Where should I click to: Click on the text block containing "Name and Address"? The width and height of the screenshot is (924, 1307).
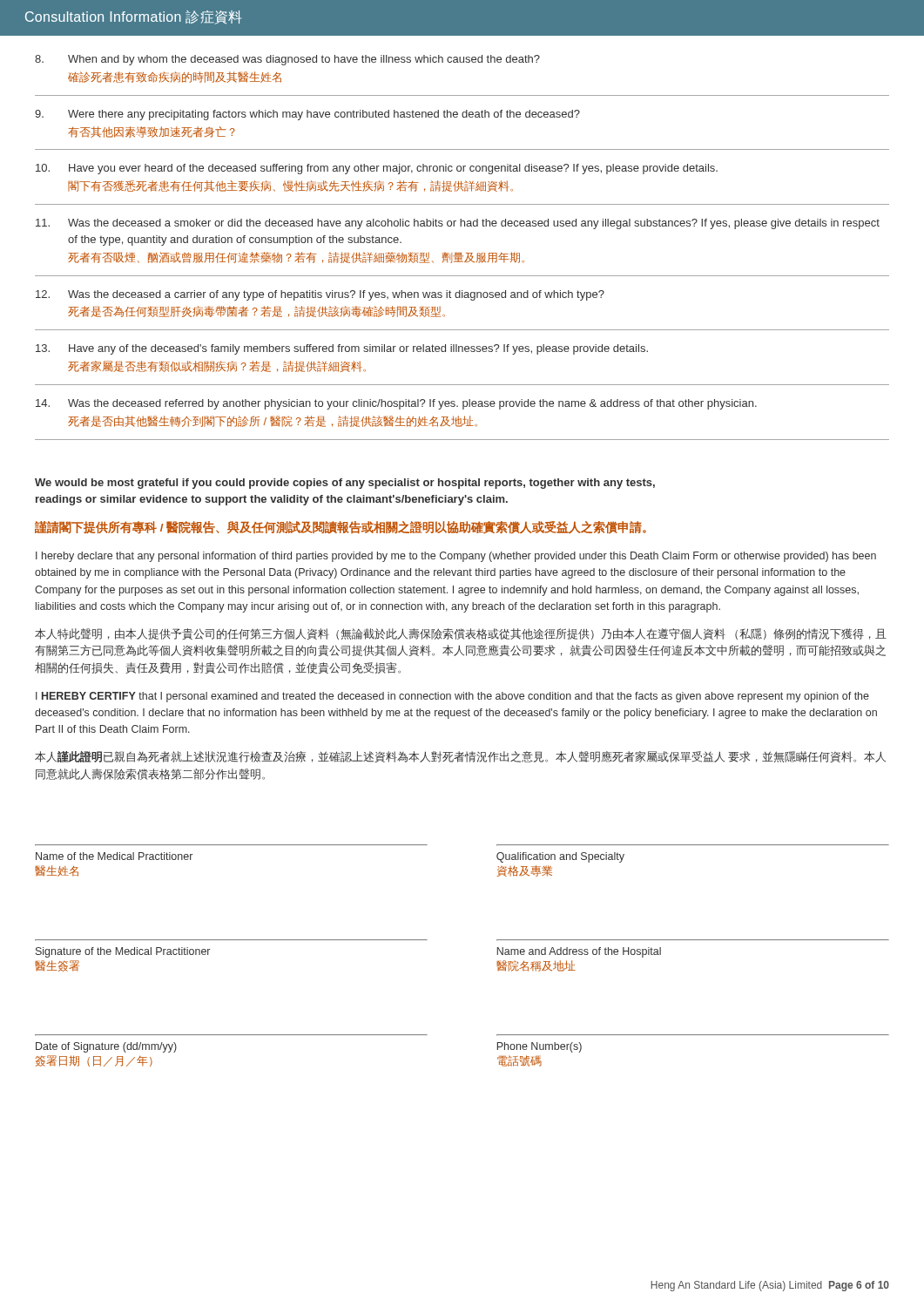point(693,941)
